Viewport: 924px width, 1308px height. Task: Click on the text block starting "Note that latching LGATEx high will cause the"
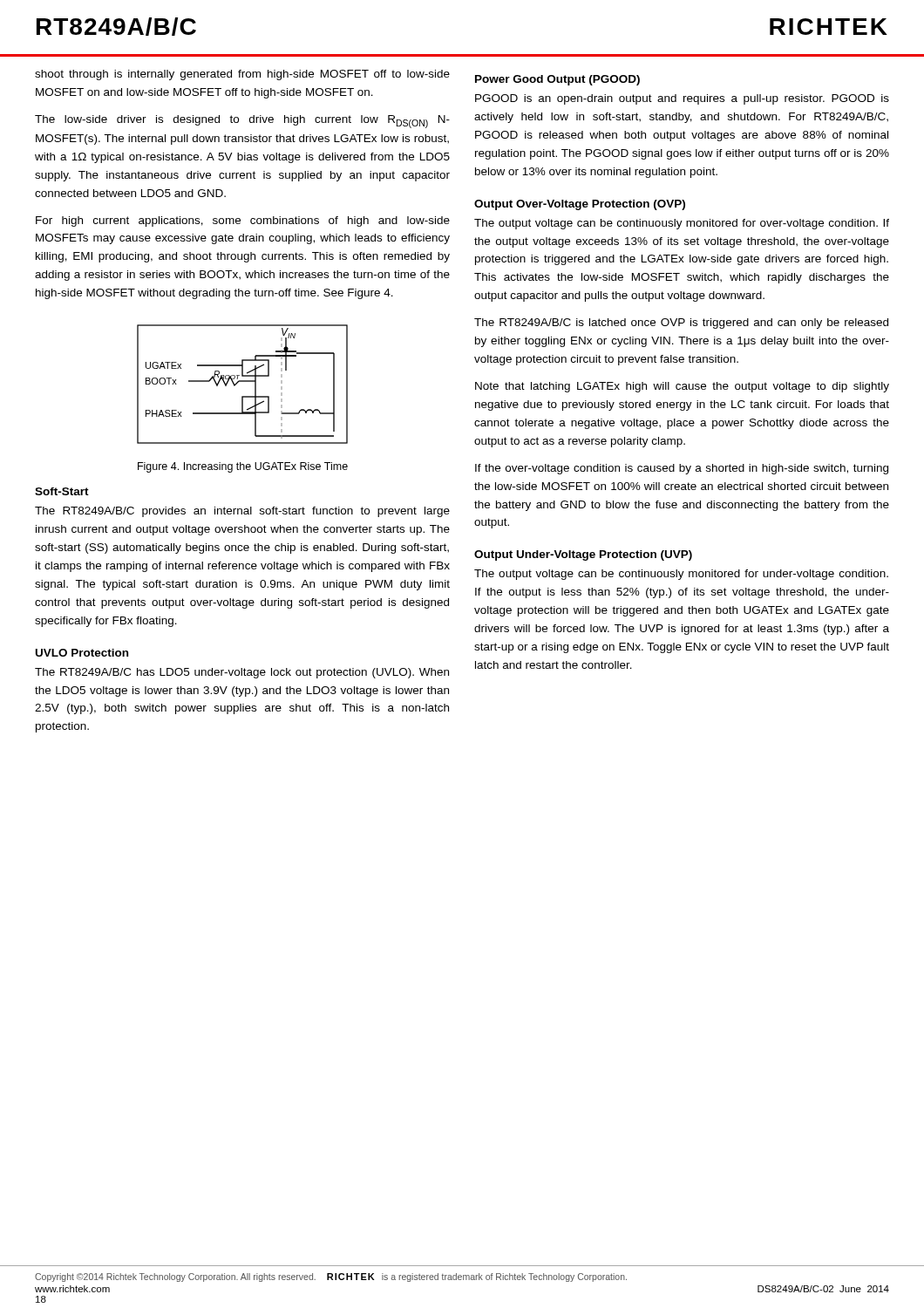pyautogui.click(x=682, y=413)
